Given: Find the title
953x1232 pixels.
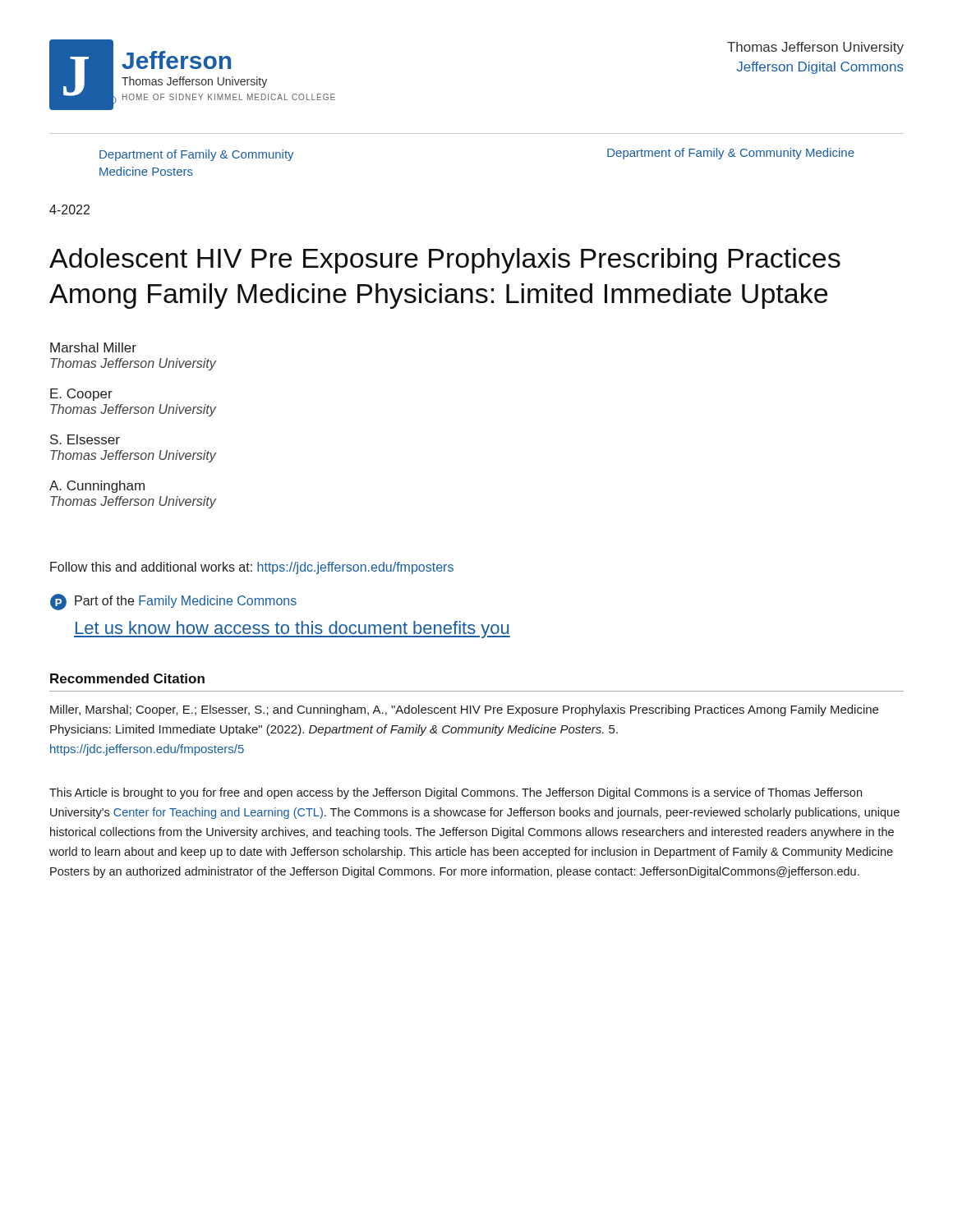Looking at the screenshot, I should pos(445,275).
